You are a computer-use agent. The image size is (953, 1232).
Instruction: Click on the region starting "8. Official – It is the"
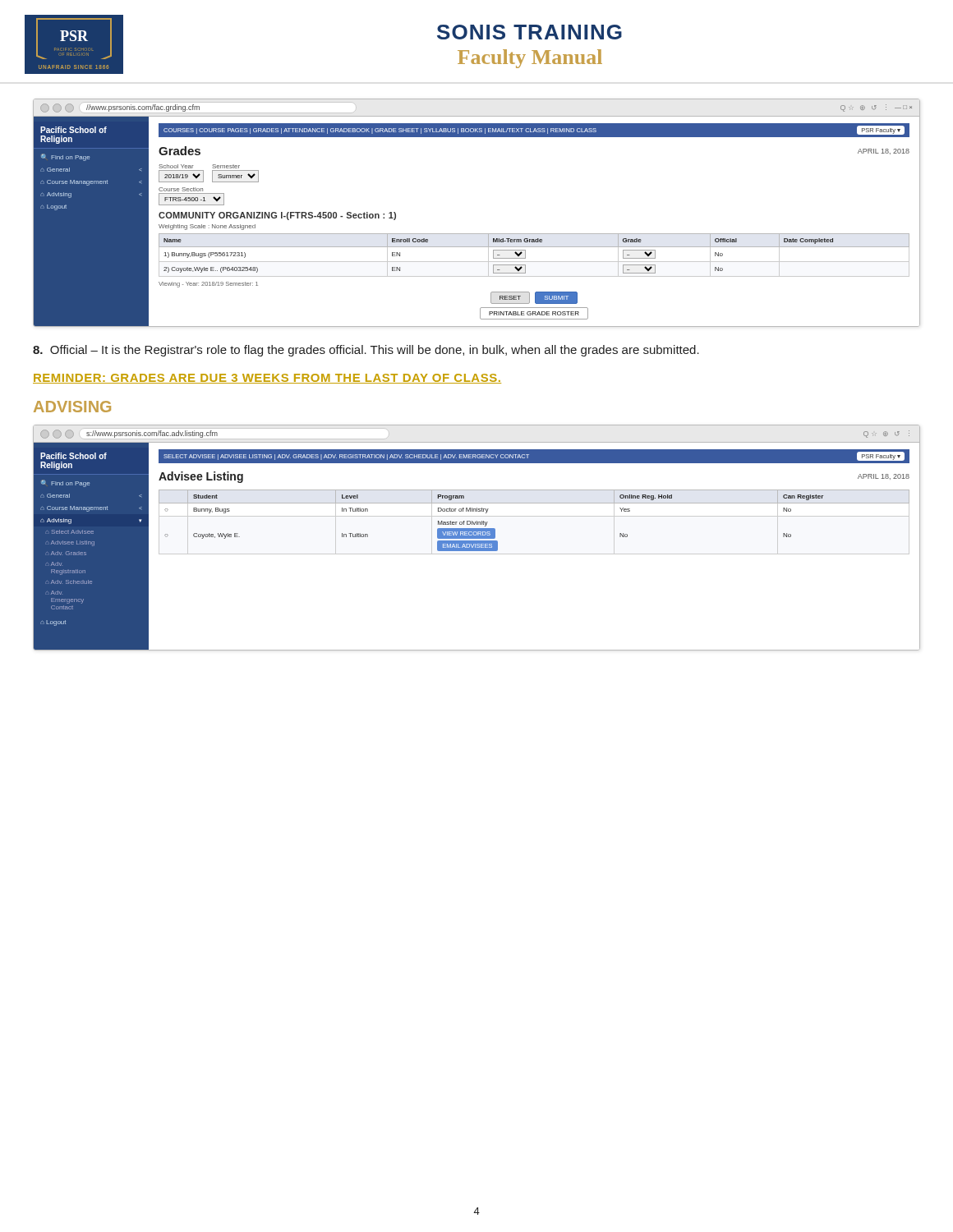(476, 350)
